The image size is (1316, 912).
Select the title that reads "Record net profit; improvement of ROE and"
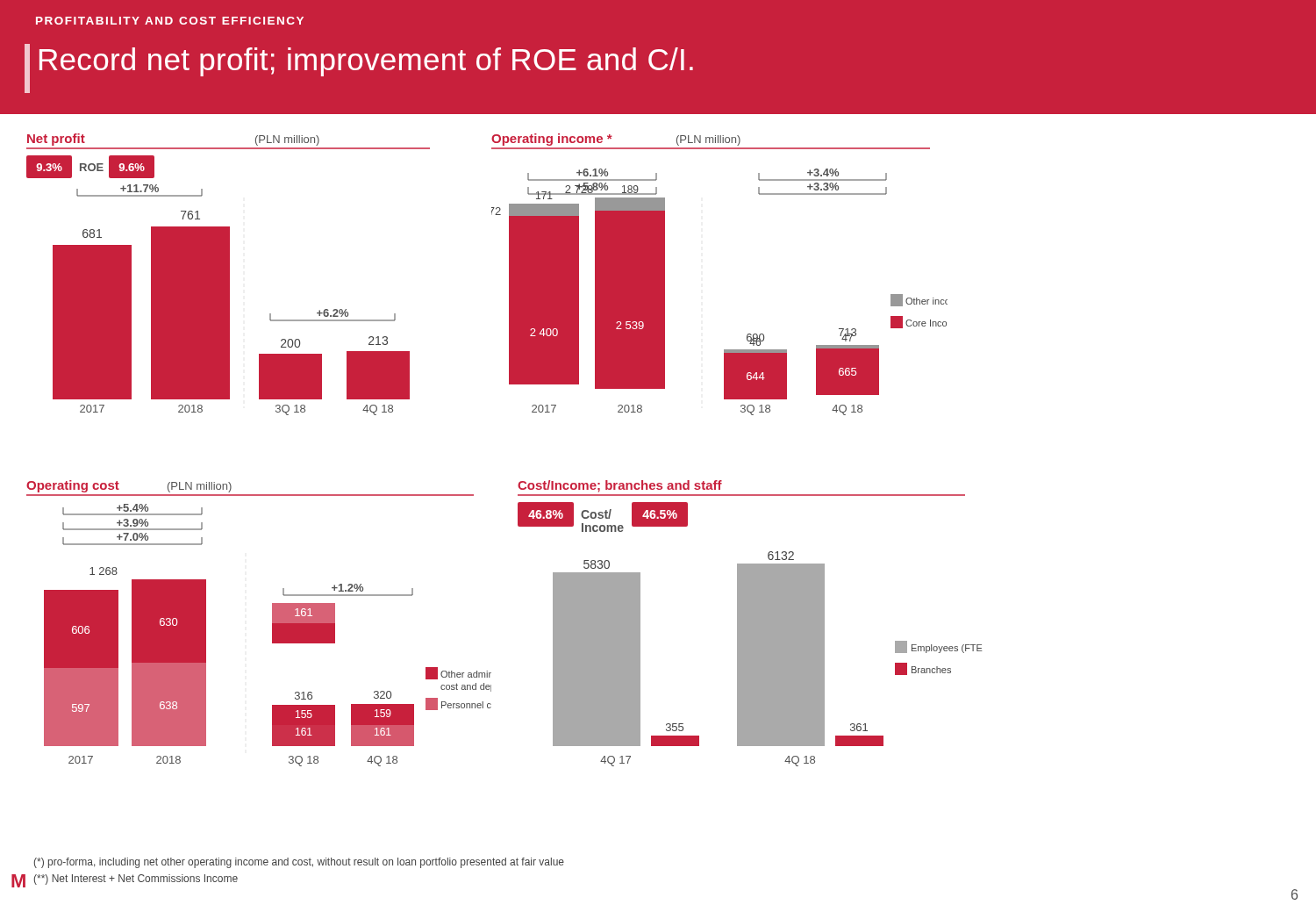click(x=366, y=59)
